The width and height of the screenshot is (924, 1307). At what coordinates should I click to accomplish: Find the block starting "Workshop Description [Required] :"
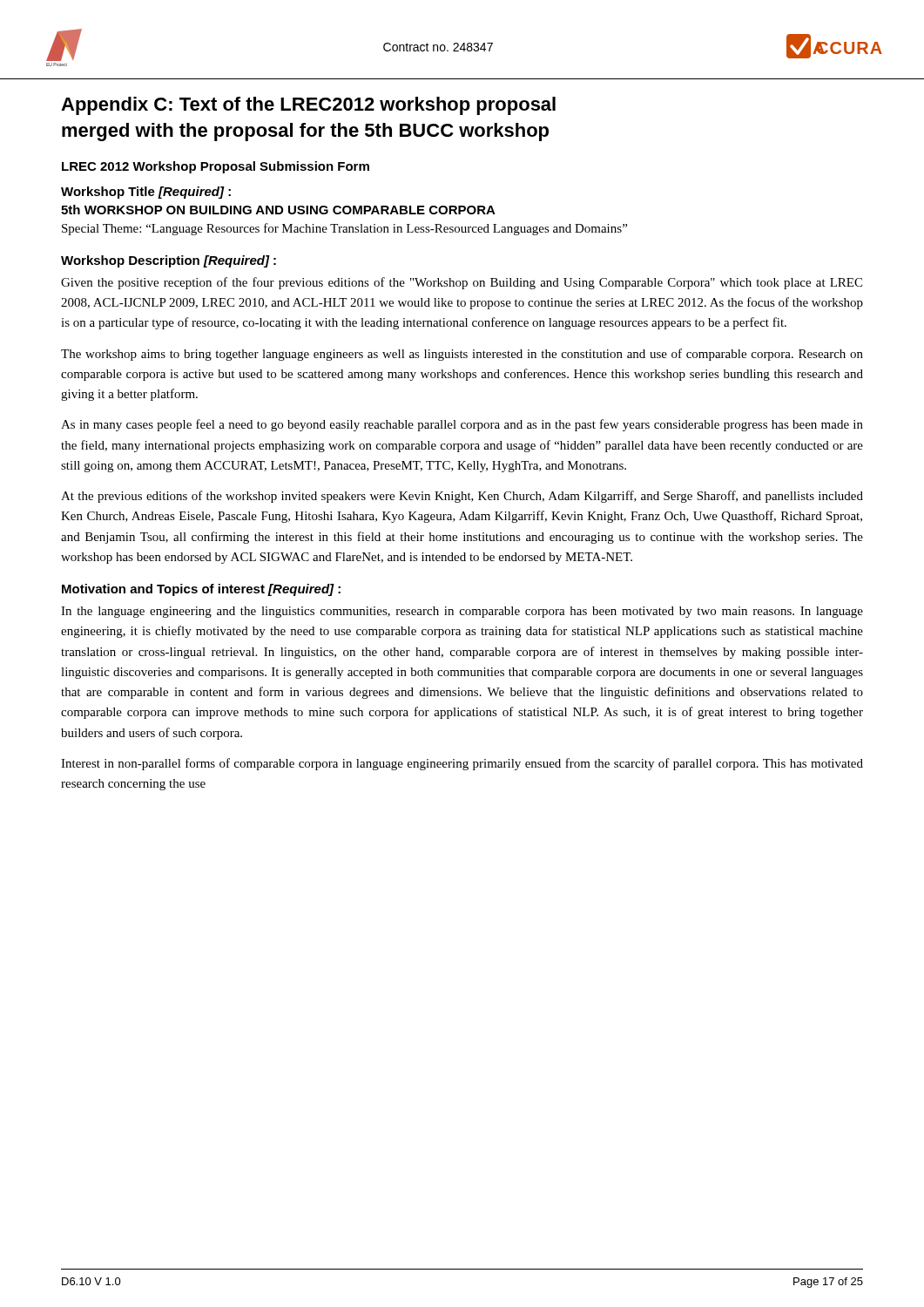169,260
